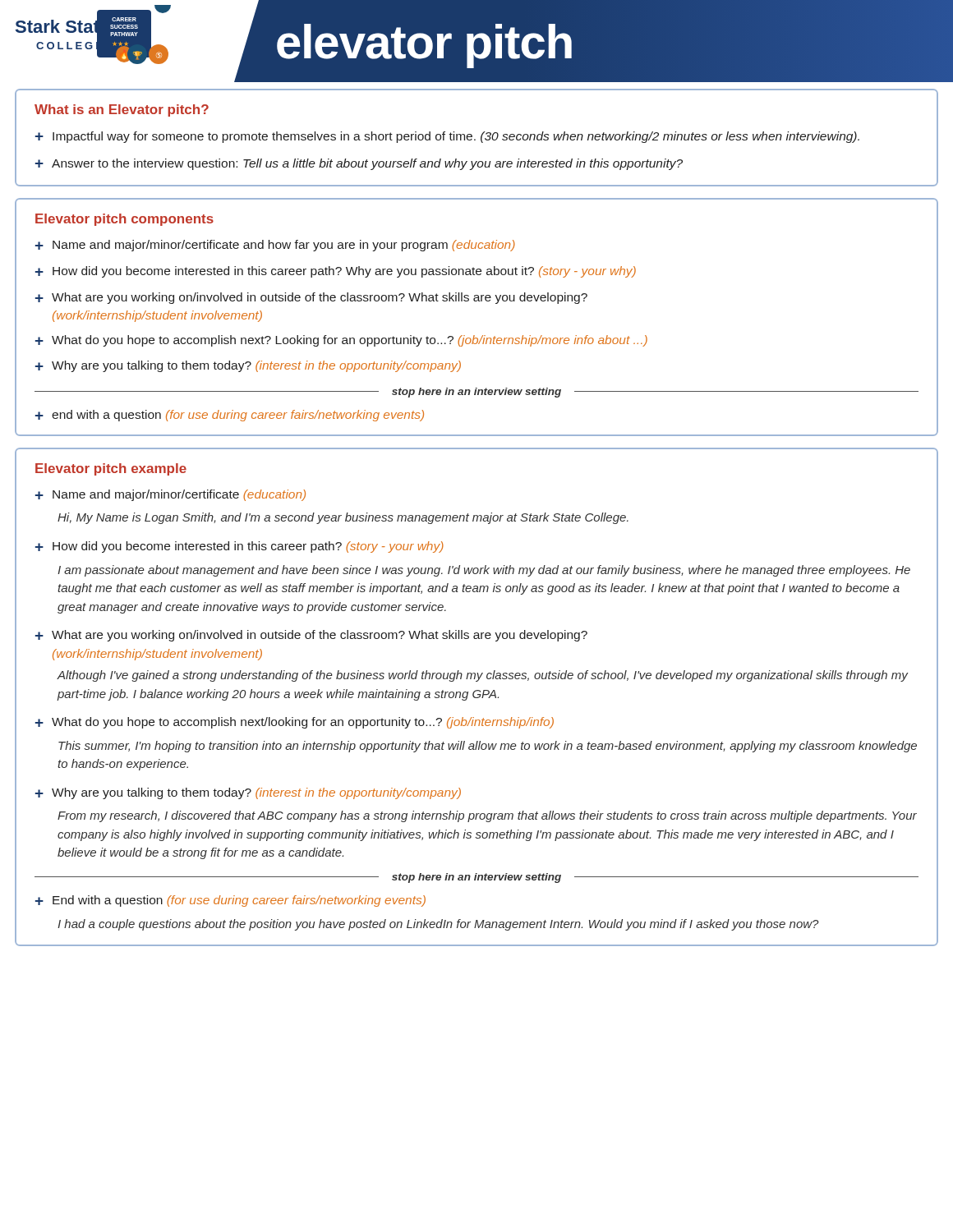This screenshot has height=1232, width=953.
Task: Click on the list item that reads "+ end with a question (for use"
Action: (230, 416)
